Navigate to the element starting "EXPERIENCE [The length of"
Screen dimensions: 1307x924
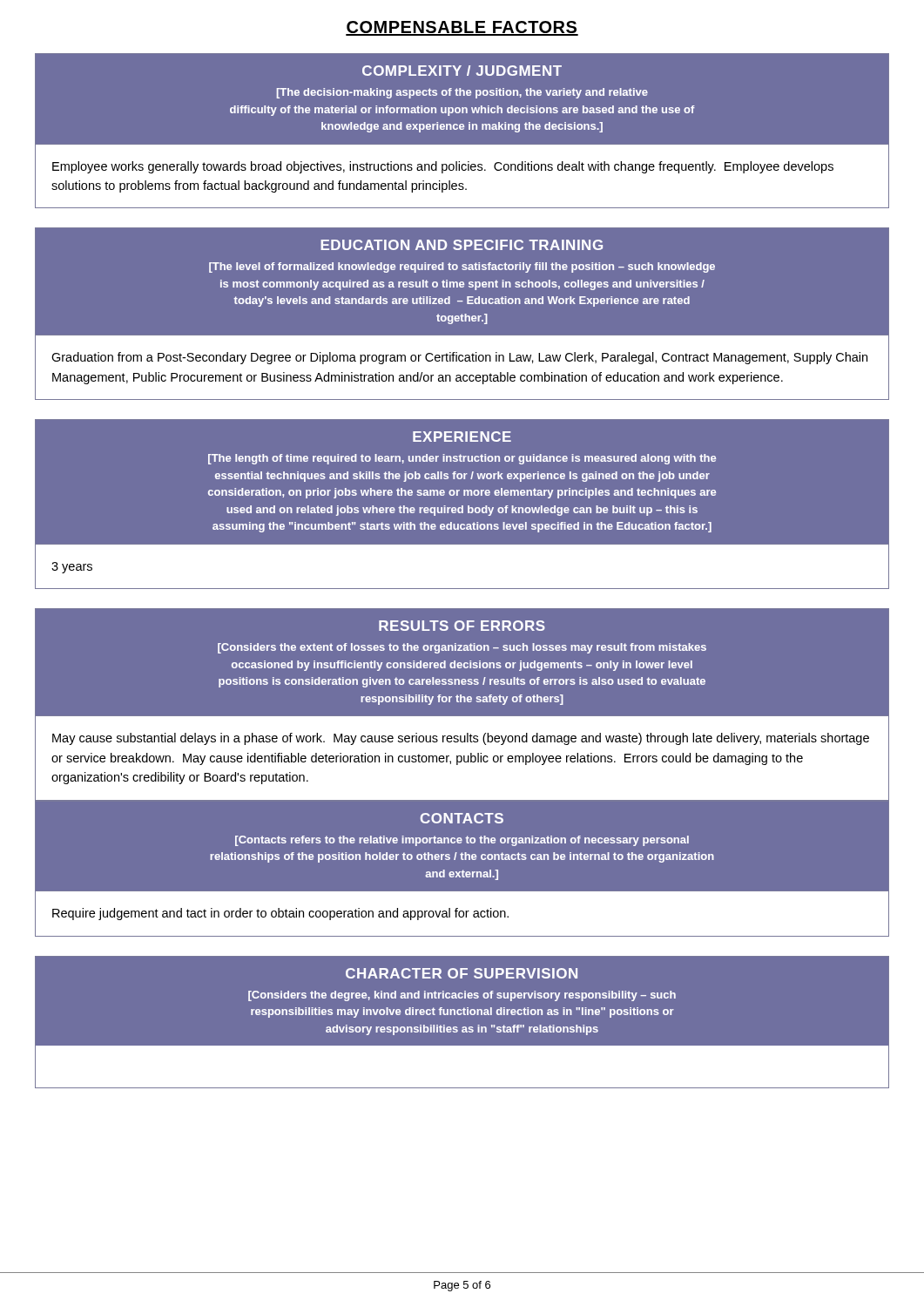462,504
